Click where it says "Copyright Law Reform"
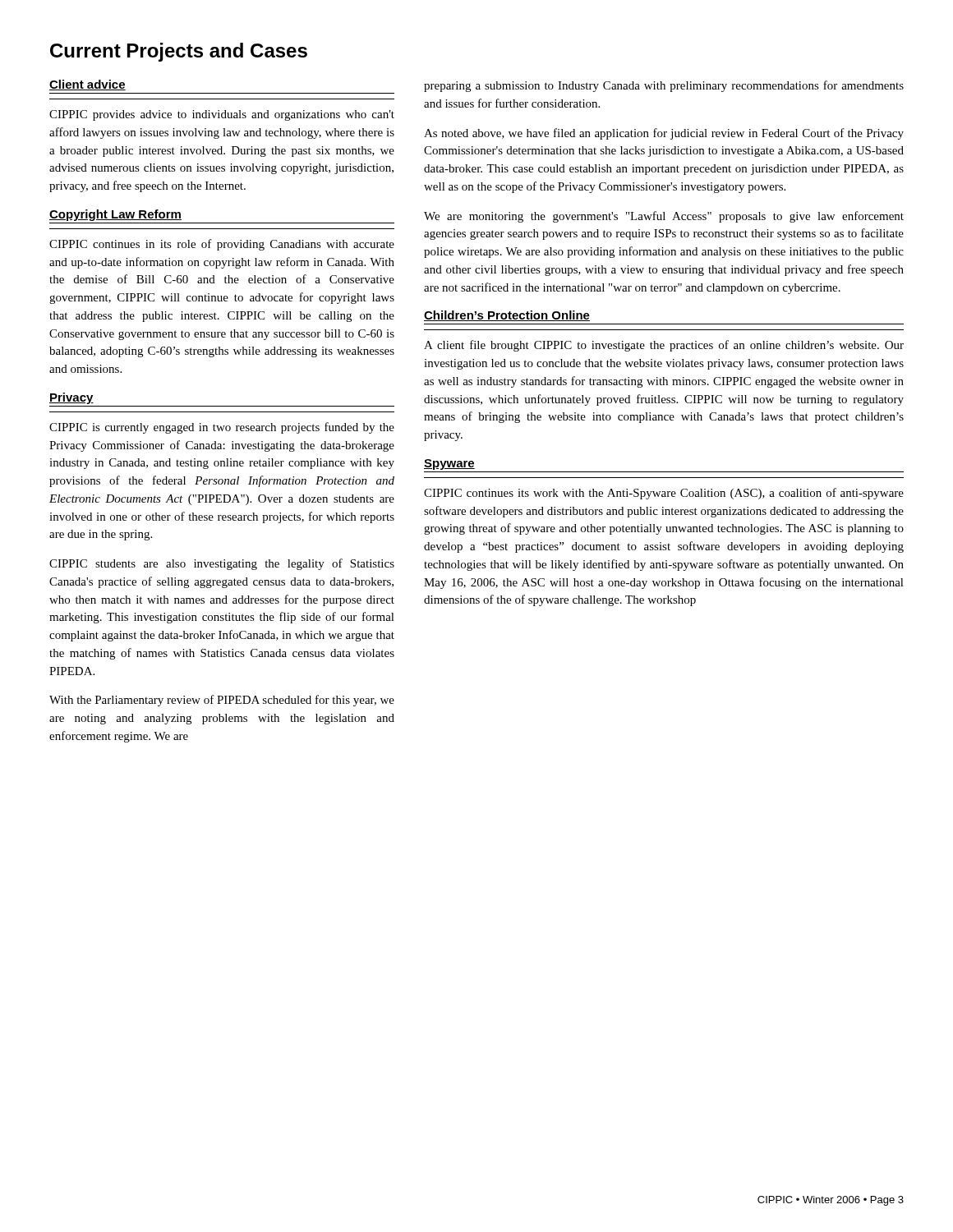The width and height of the screenshot is (953, 1232). point(222,215)
